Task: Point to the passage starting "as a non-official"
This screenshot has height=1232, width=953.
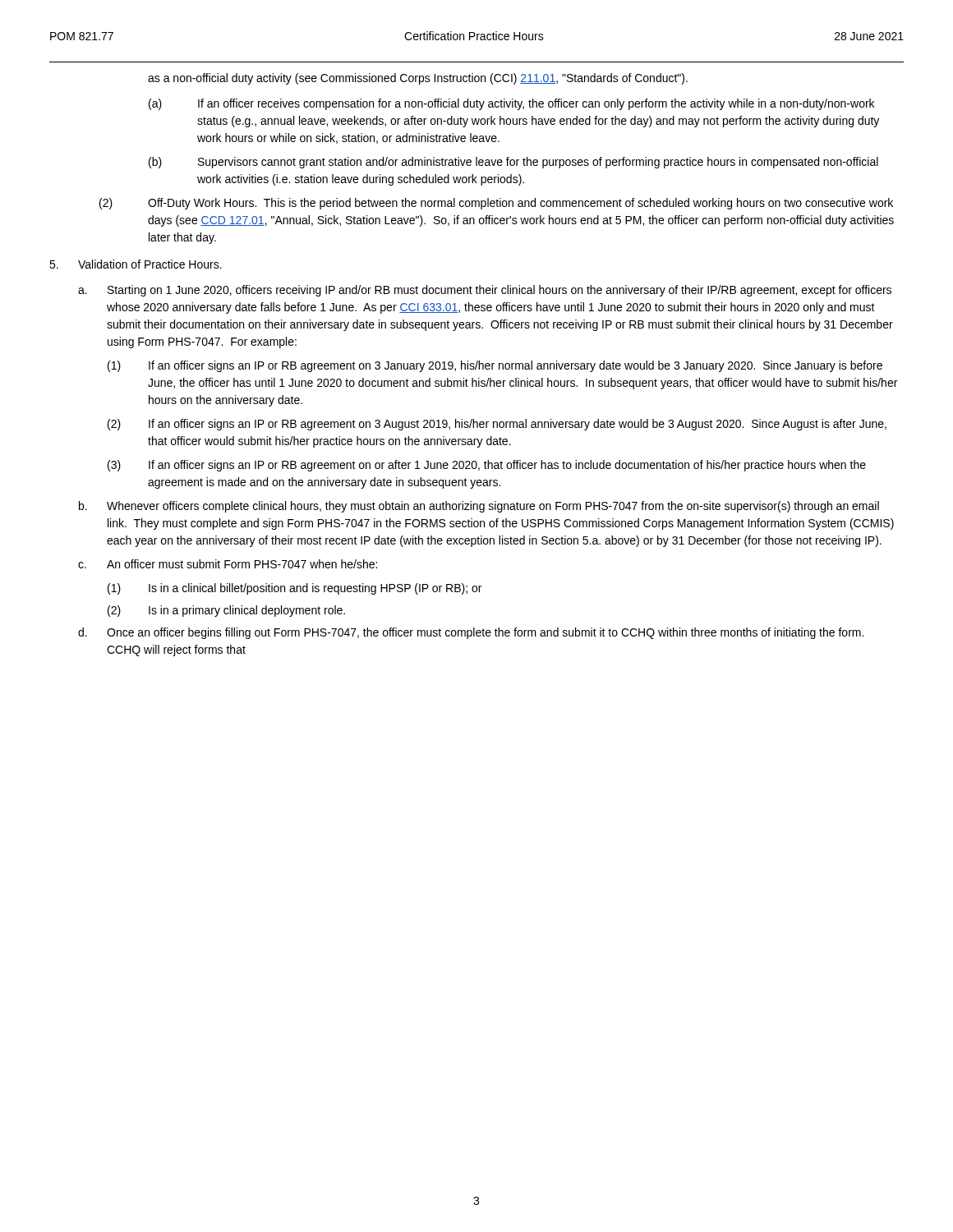Action: pos(418,78)
